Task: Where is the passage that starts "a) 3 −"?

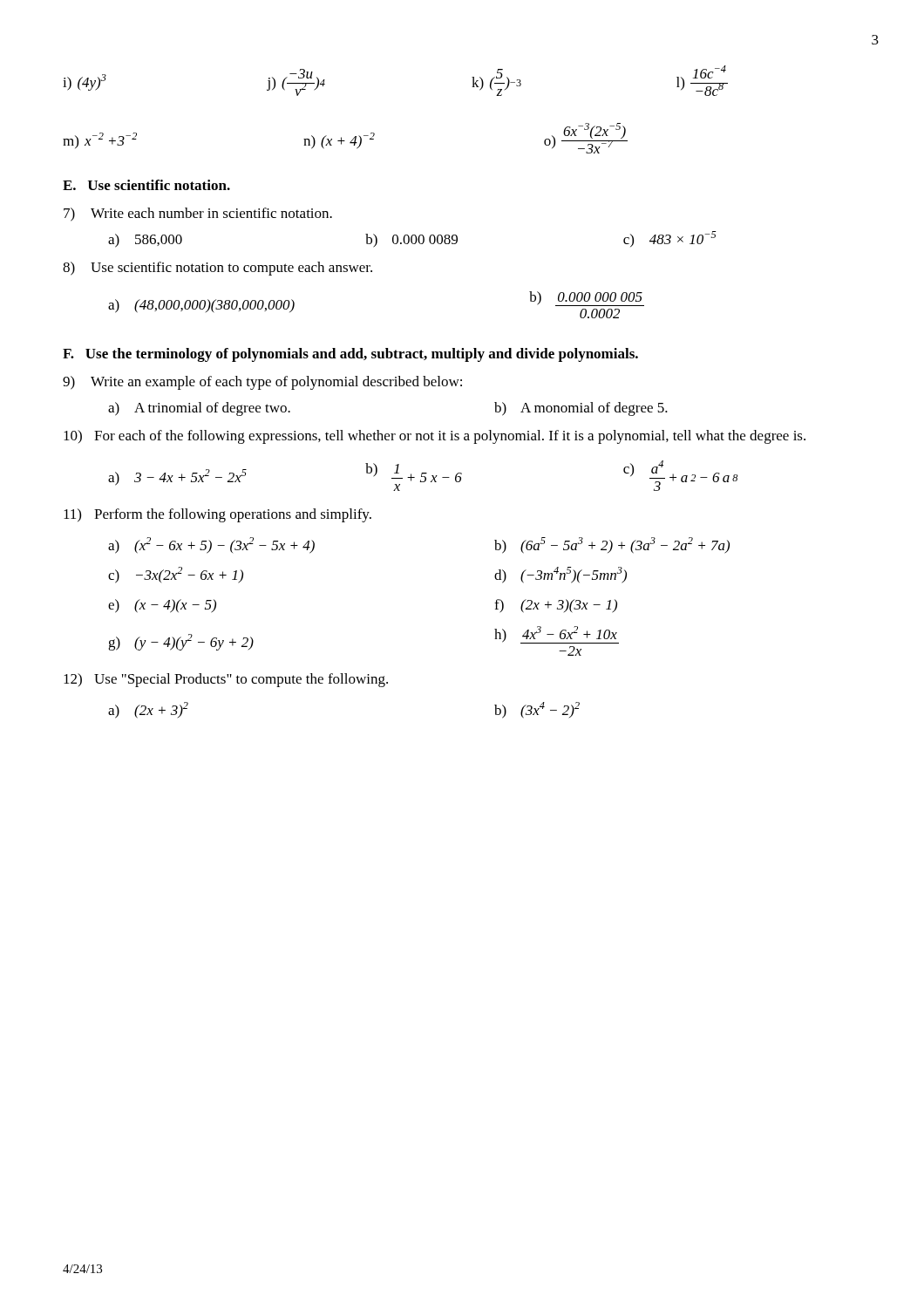Action: [423, 476]
